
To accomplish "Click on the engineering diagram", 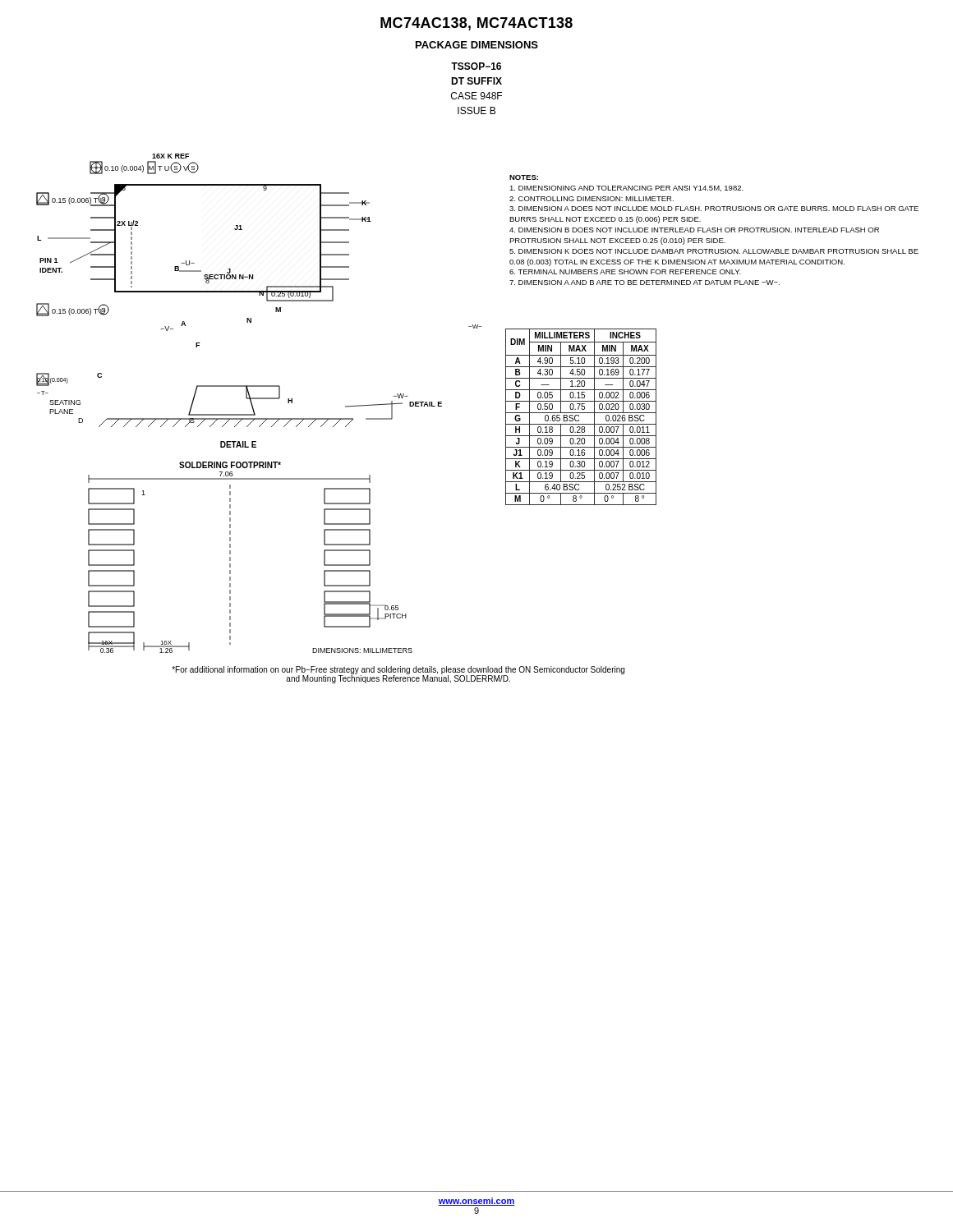I will pos(382,398).
